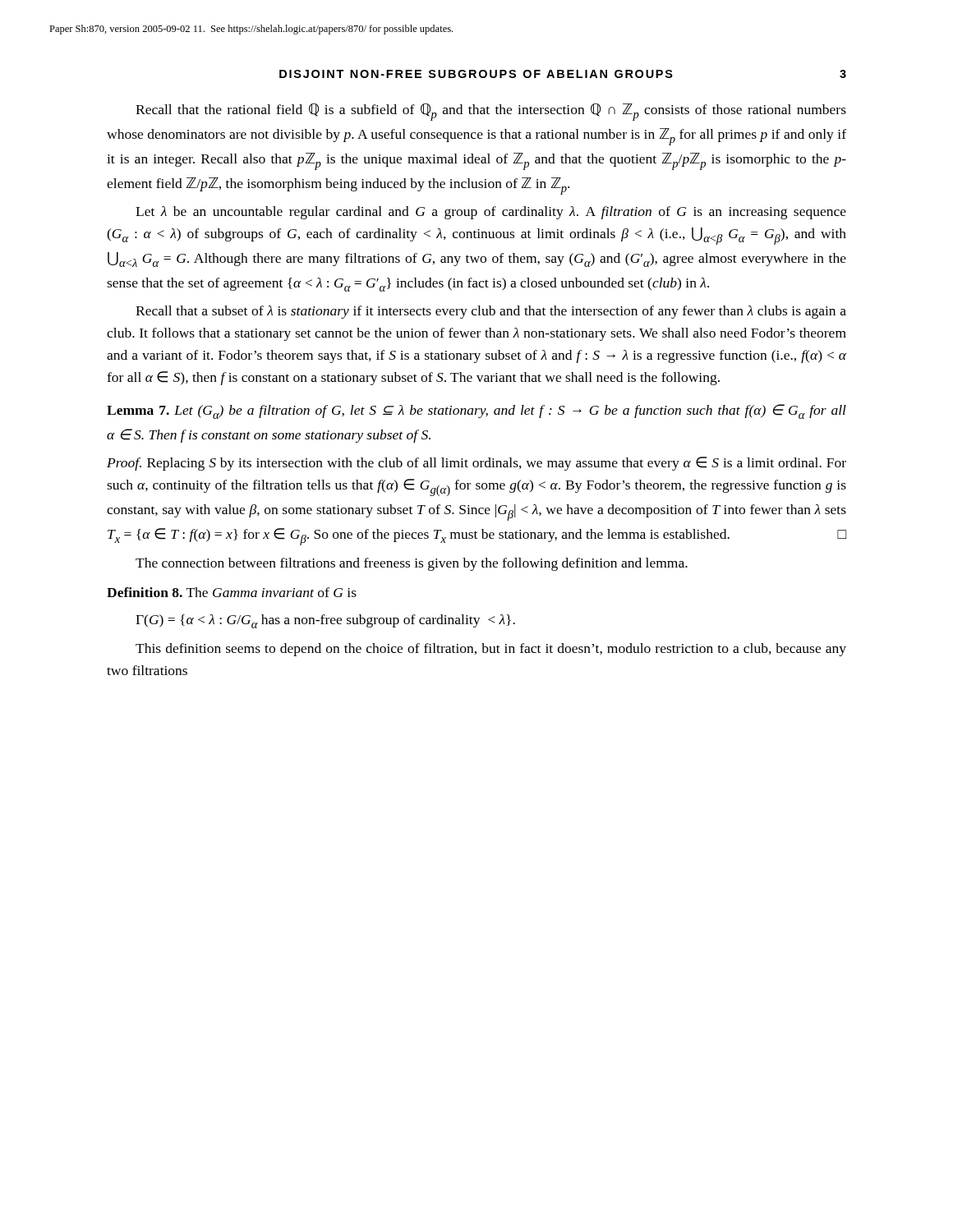Find the text block that says "Proof. Replacing S"
953x1232 pixels.
(x=476, y=500)
